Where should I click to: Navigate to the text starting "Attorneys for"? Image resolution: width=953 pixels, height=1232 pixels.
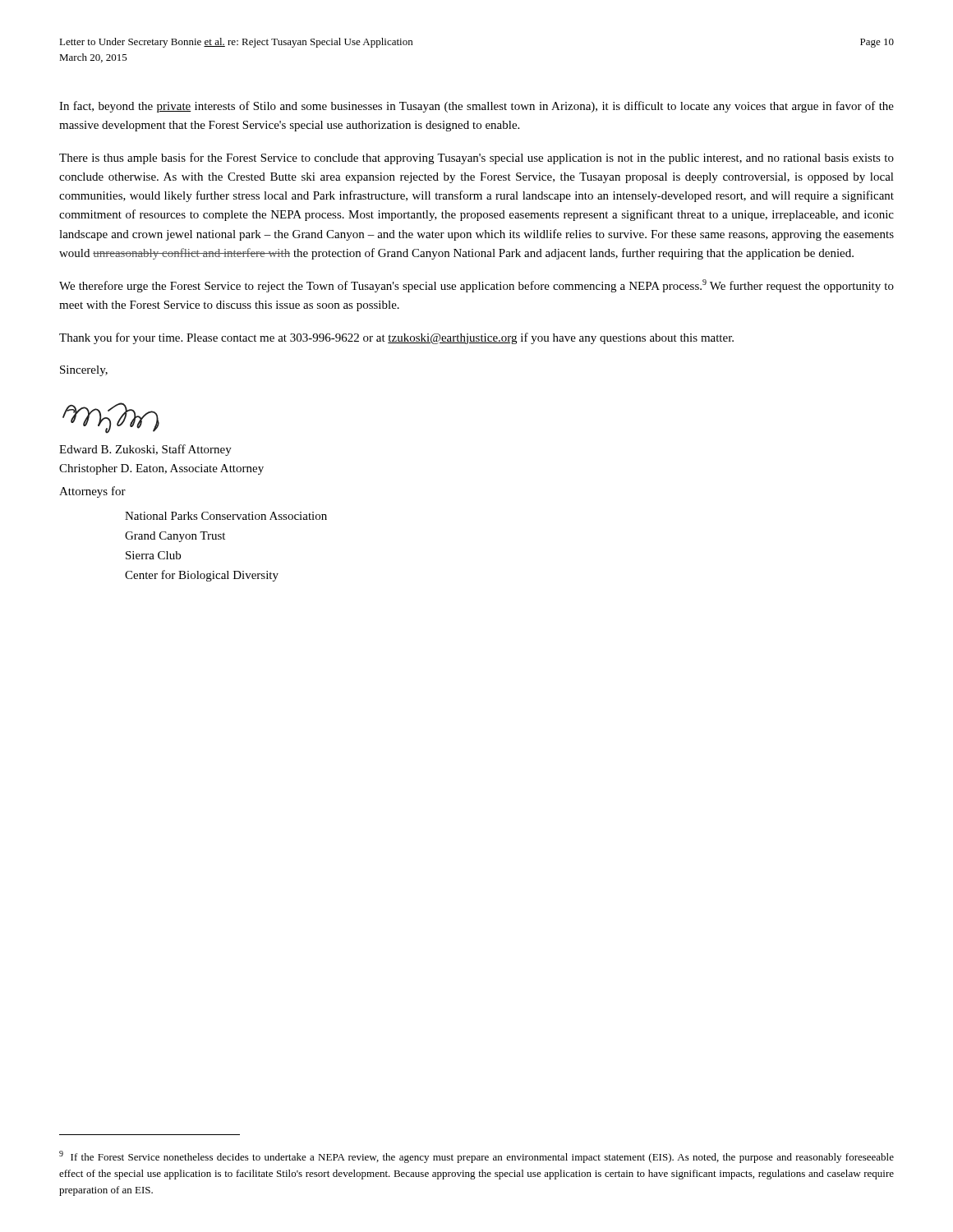(92, 492)
